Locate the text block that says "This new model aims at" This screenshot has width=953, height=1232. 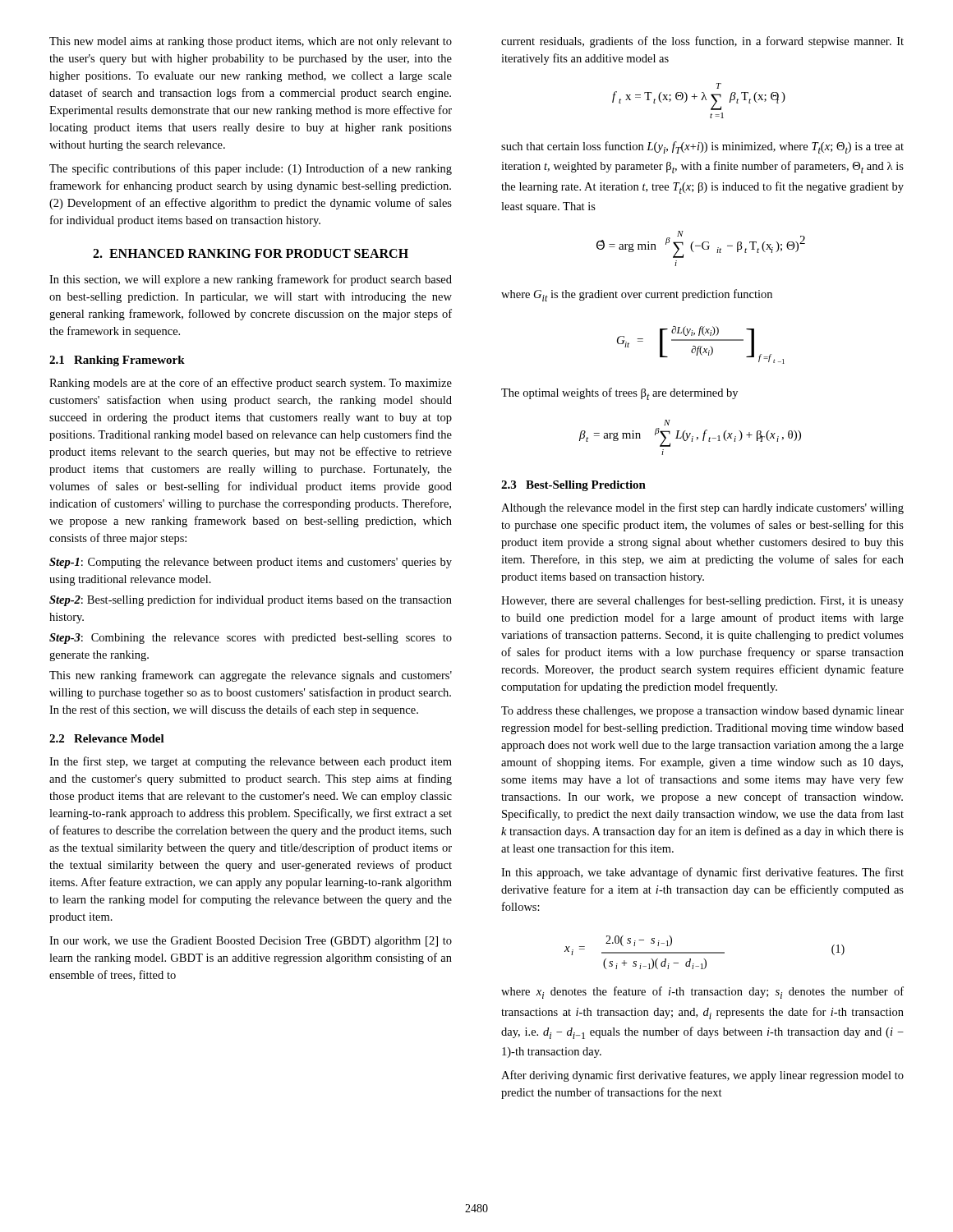pos(251,131)
